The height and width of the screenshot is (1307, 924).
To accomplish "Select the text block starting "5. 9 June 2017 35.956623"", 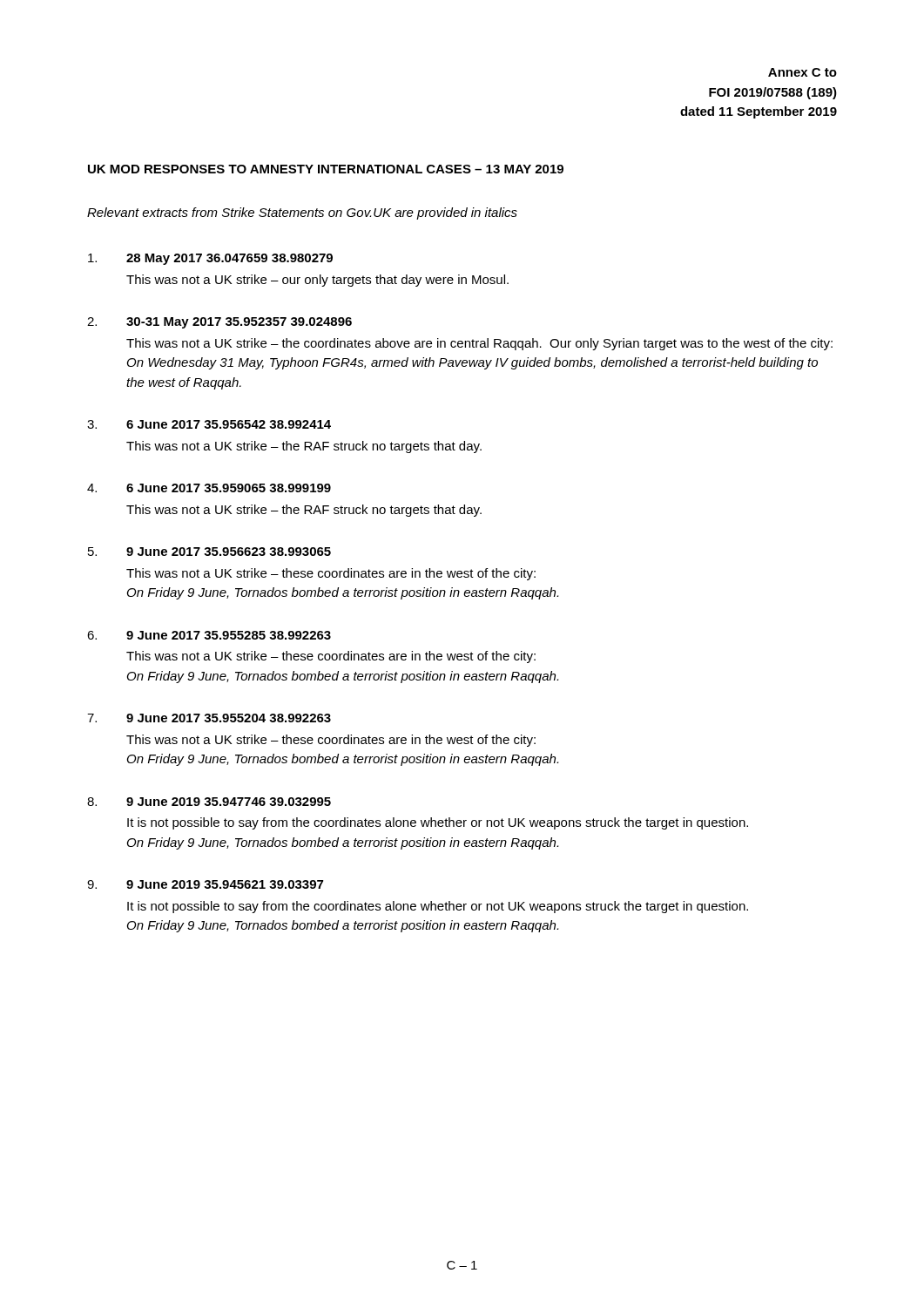I will (462, 572).
